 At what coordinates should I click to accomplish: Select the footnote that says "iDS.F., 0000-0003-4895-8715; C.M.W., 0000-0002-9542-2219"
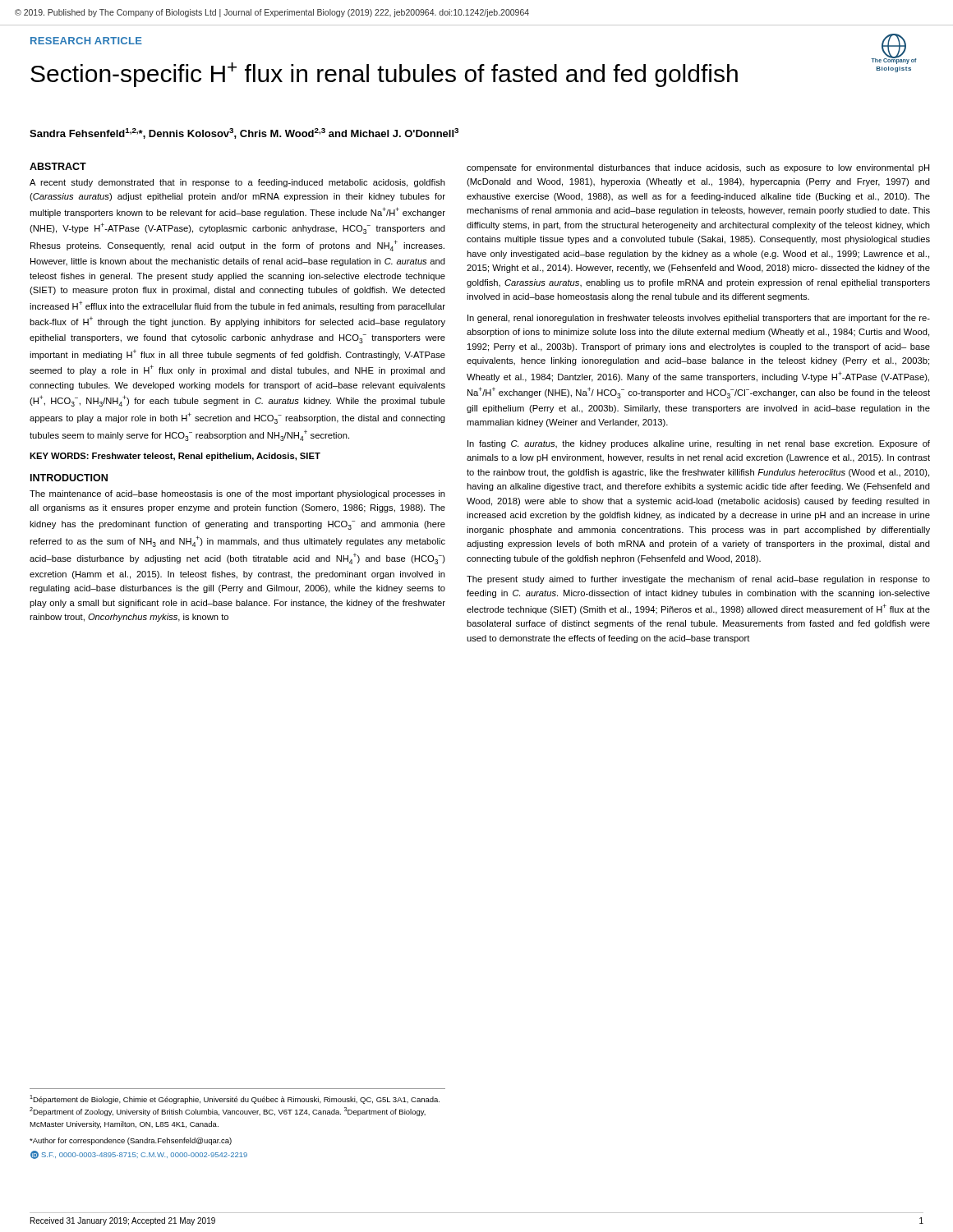point(139,1155)
